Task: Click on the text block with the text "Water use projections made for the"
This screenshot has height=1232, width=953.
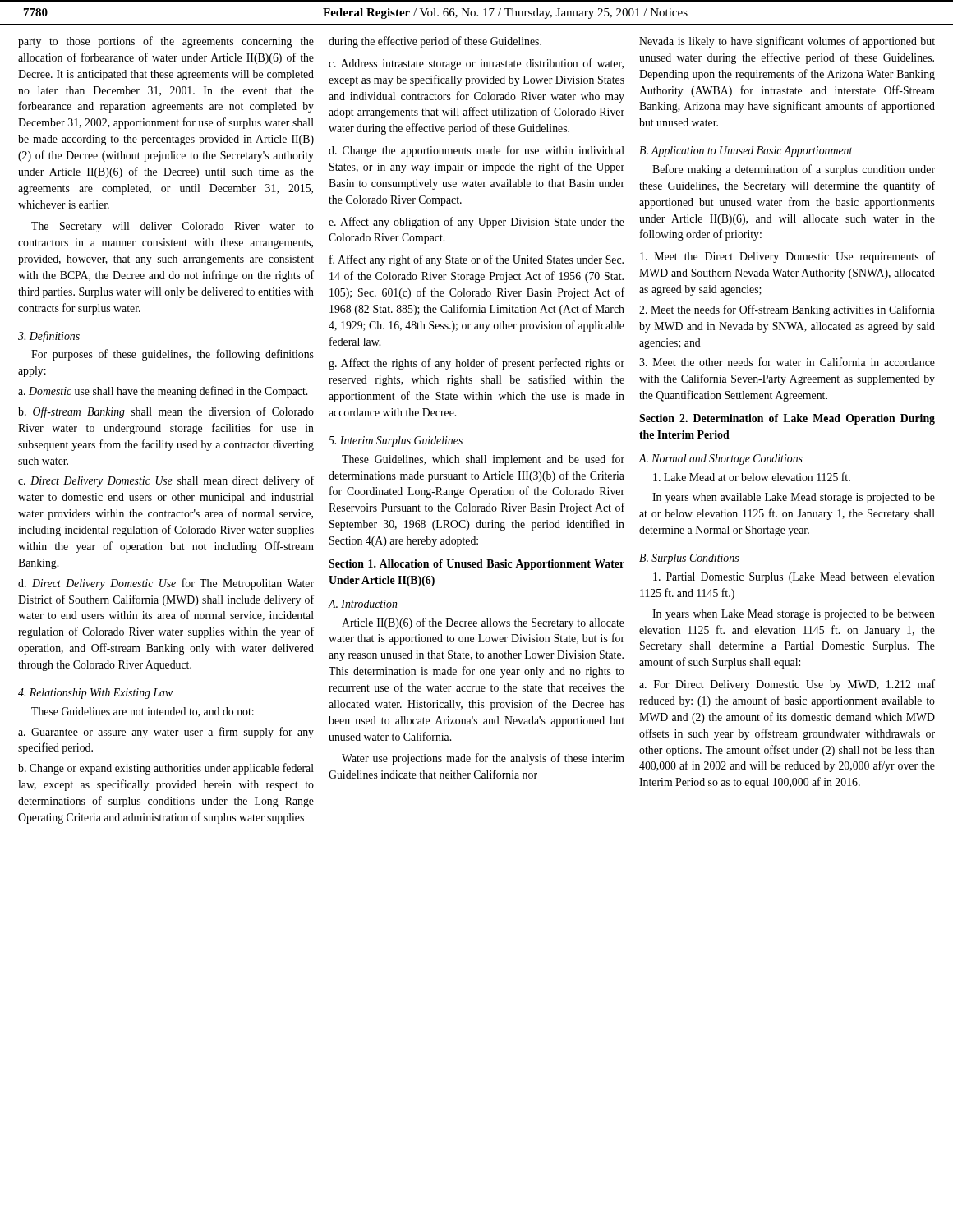Action: coord(476,767)
